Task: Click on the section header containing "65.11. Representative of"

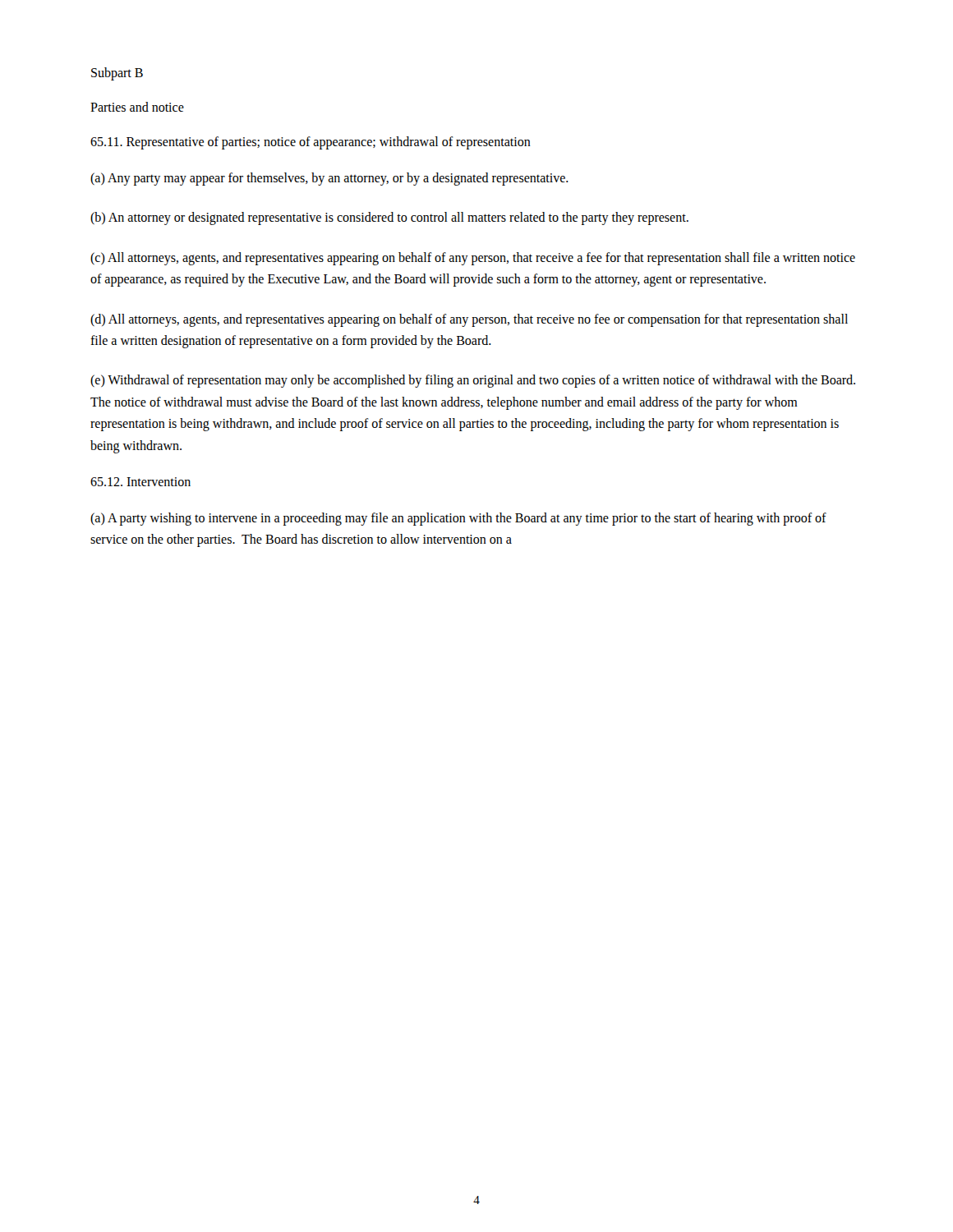Action: [x=310, y=142]
